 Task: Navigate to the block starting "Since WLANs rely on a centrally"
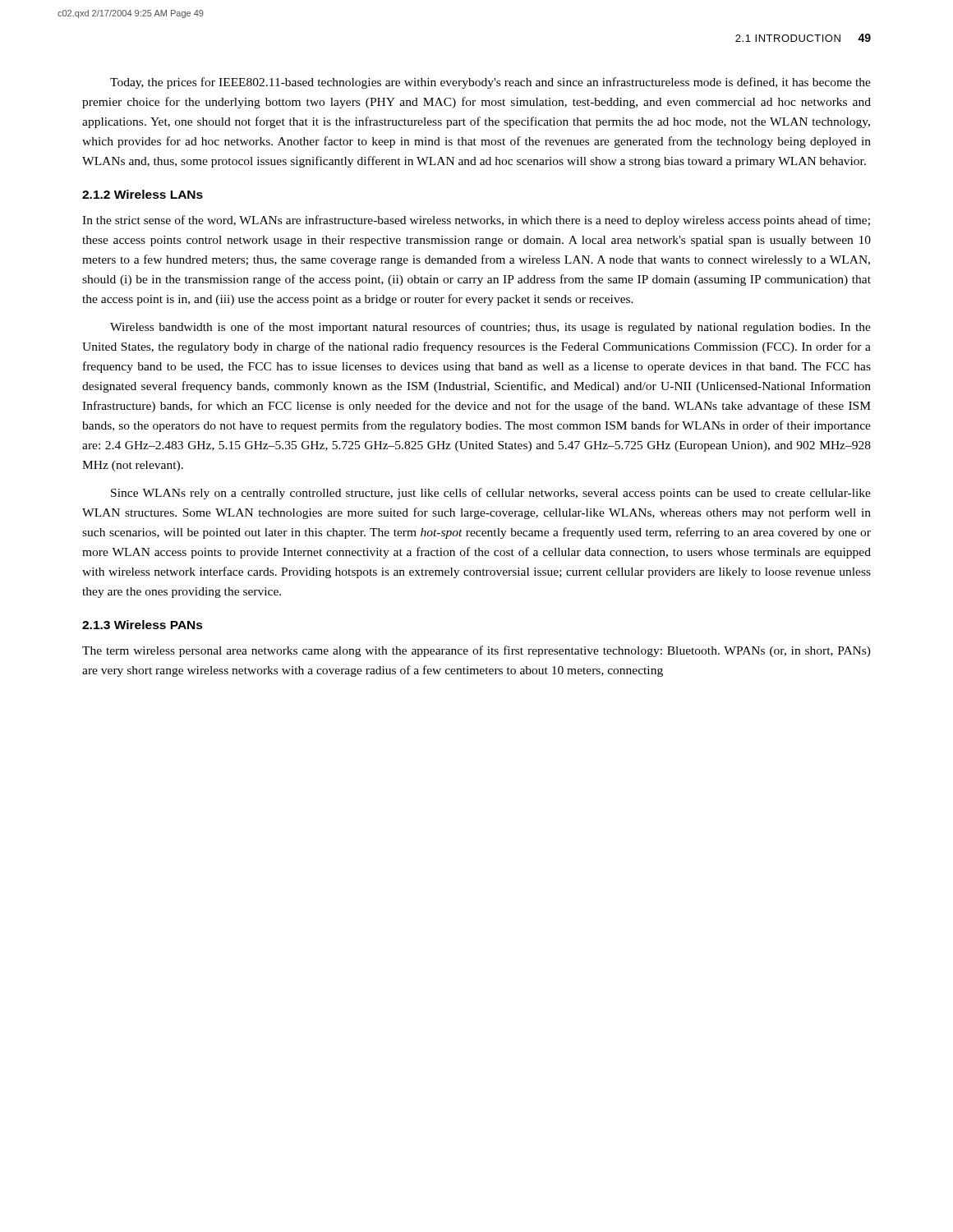(476, 542)
